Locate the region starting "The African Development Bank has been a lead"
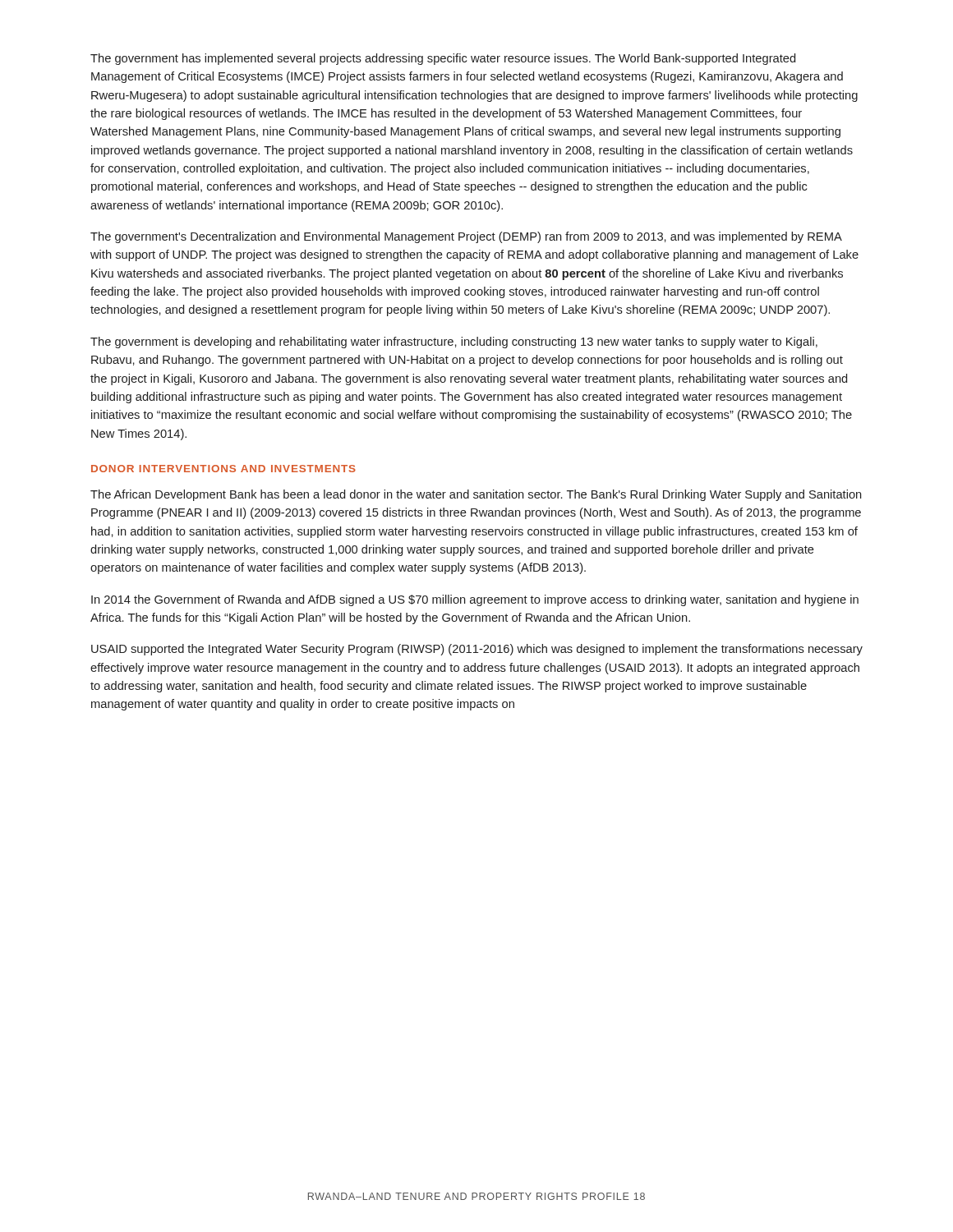The image size is (953, 1232). [x=476, y=531]
